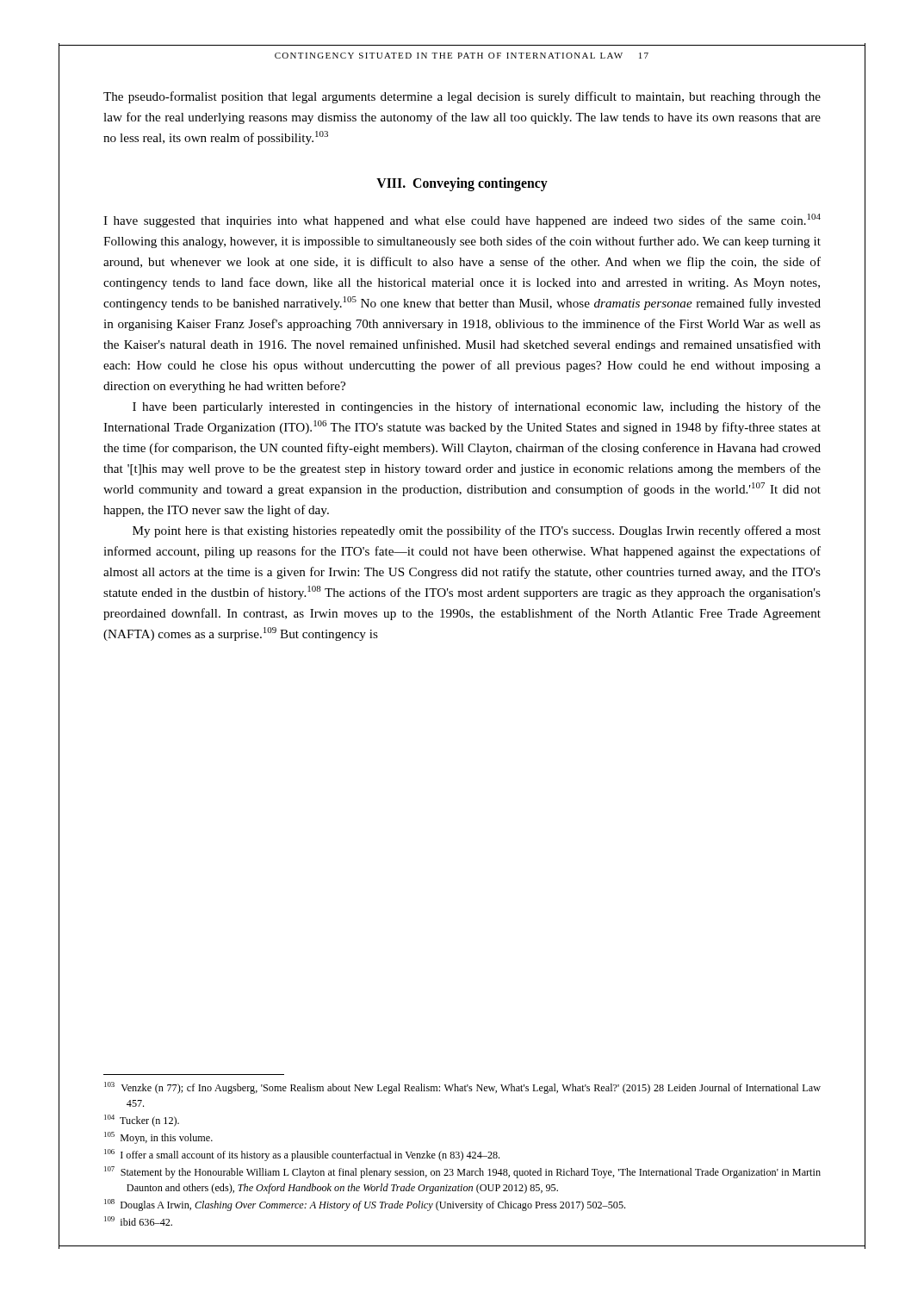Find the block on this page that starts "I have suggested that inquiries into what"

(x=462, y=427)
